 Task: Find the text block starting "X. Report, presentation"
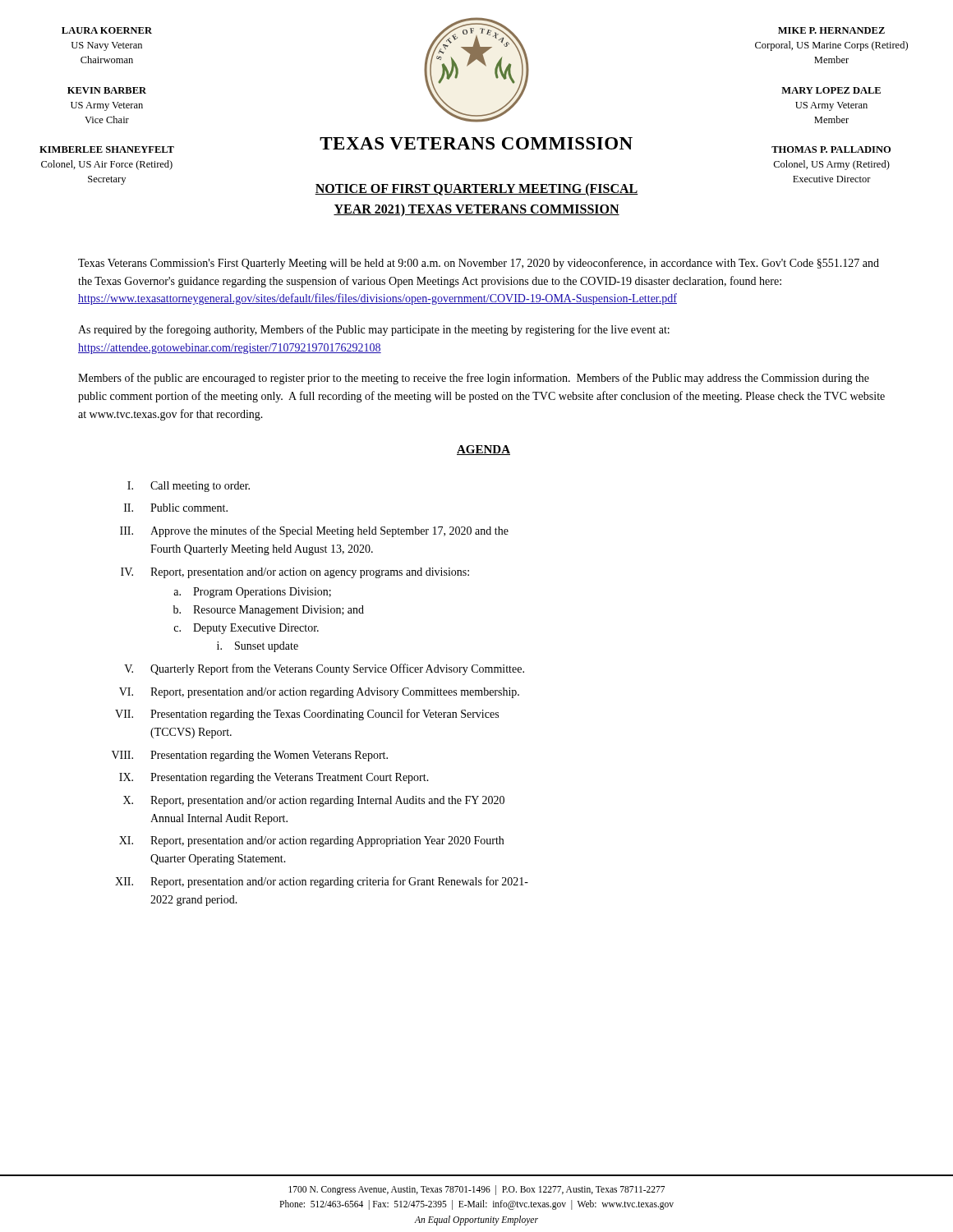[291, 810]
